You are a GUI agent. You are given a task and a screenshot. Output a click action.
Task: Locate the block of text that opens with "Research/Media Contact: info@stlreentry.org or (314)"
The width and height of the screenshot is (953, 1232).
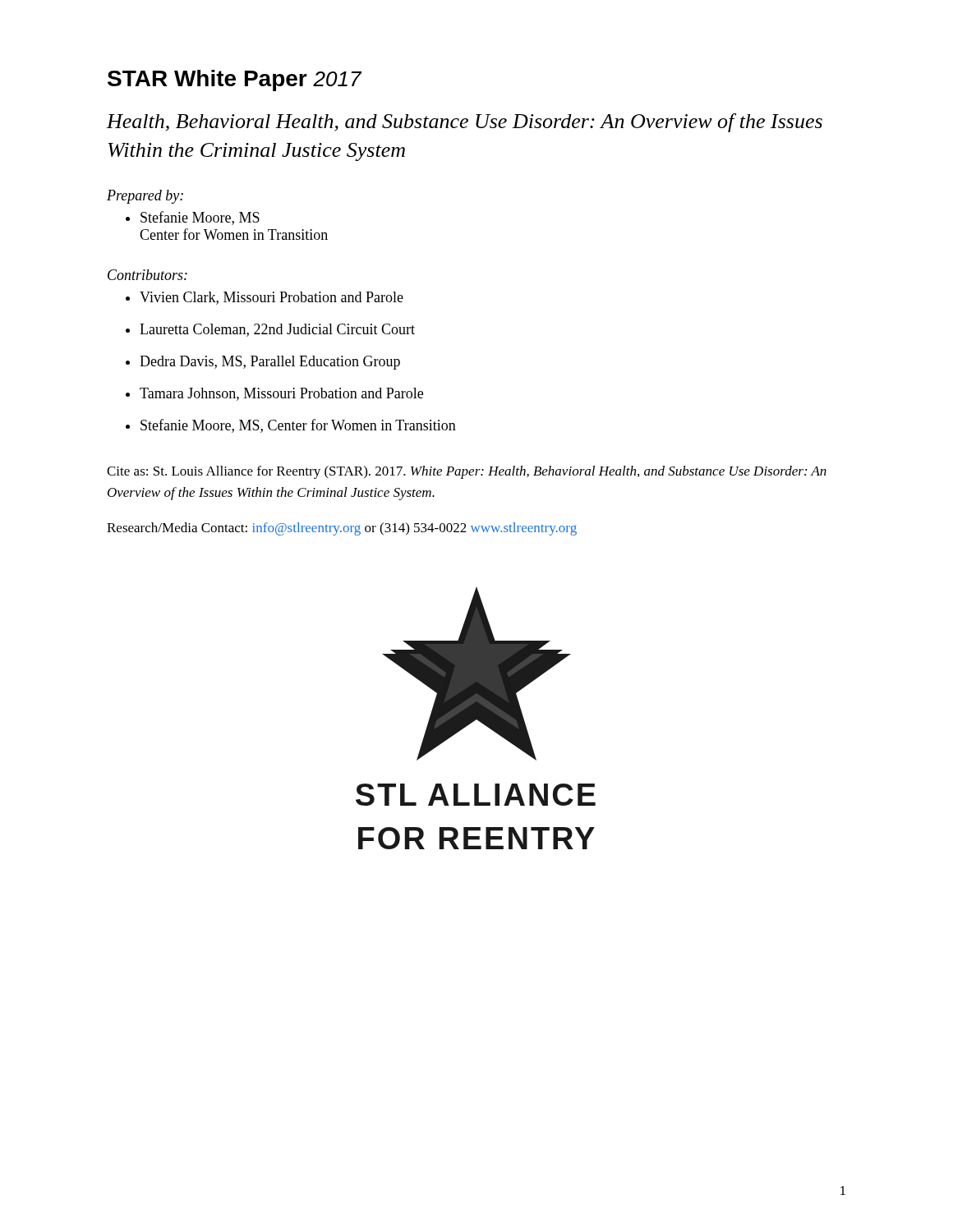342,528
